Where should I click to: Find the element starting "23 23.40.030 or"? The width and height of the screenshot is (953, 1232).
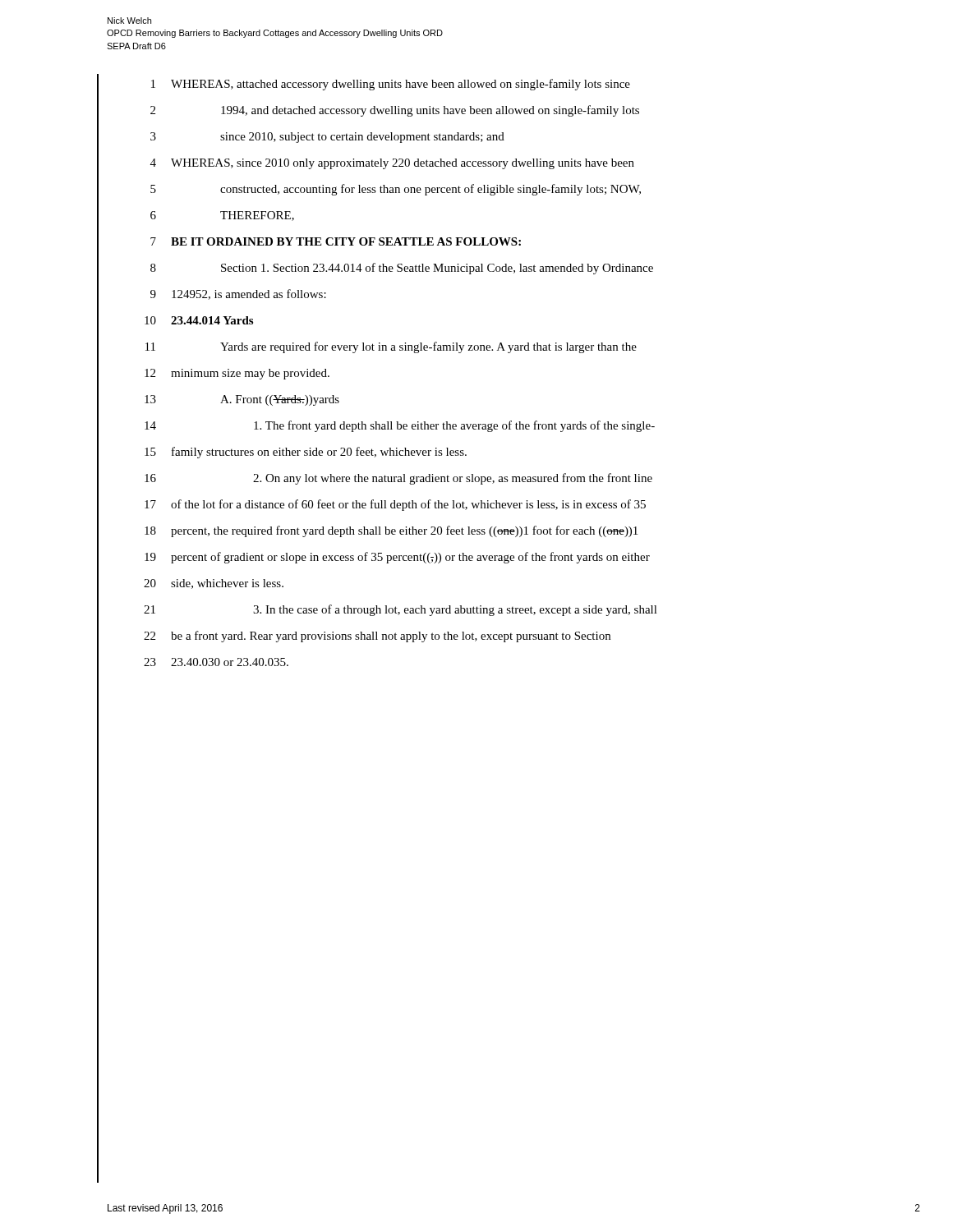216,662
